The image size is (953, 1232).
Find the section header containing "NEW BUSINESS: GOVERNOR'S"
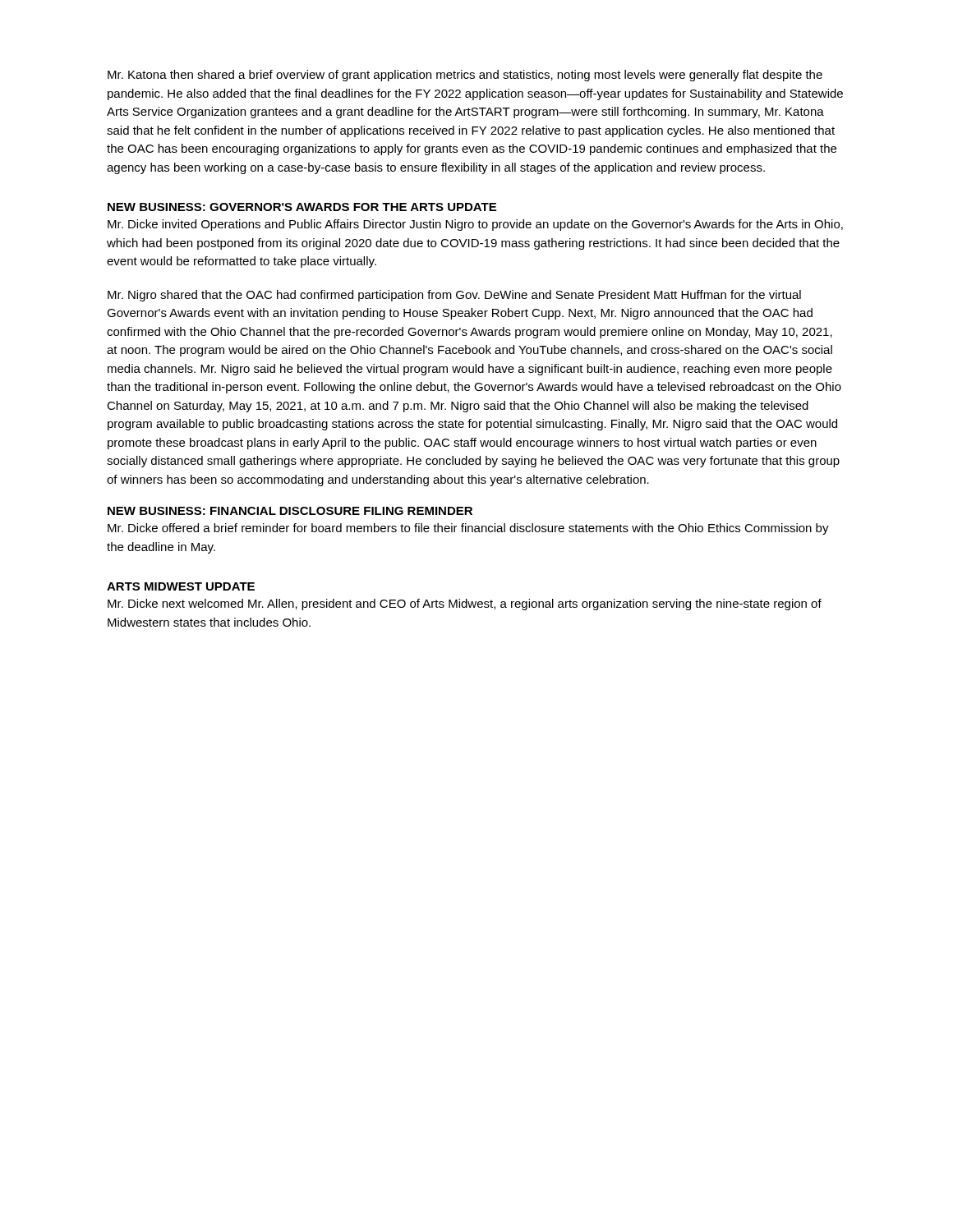pyautogui.click(x=302, y=207)
